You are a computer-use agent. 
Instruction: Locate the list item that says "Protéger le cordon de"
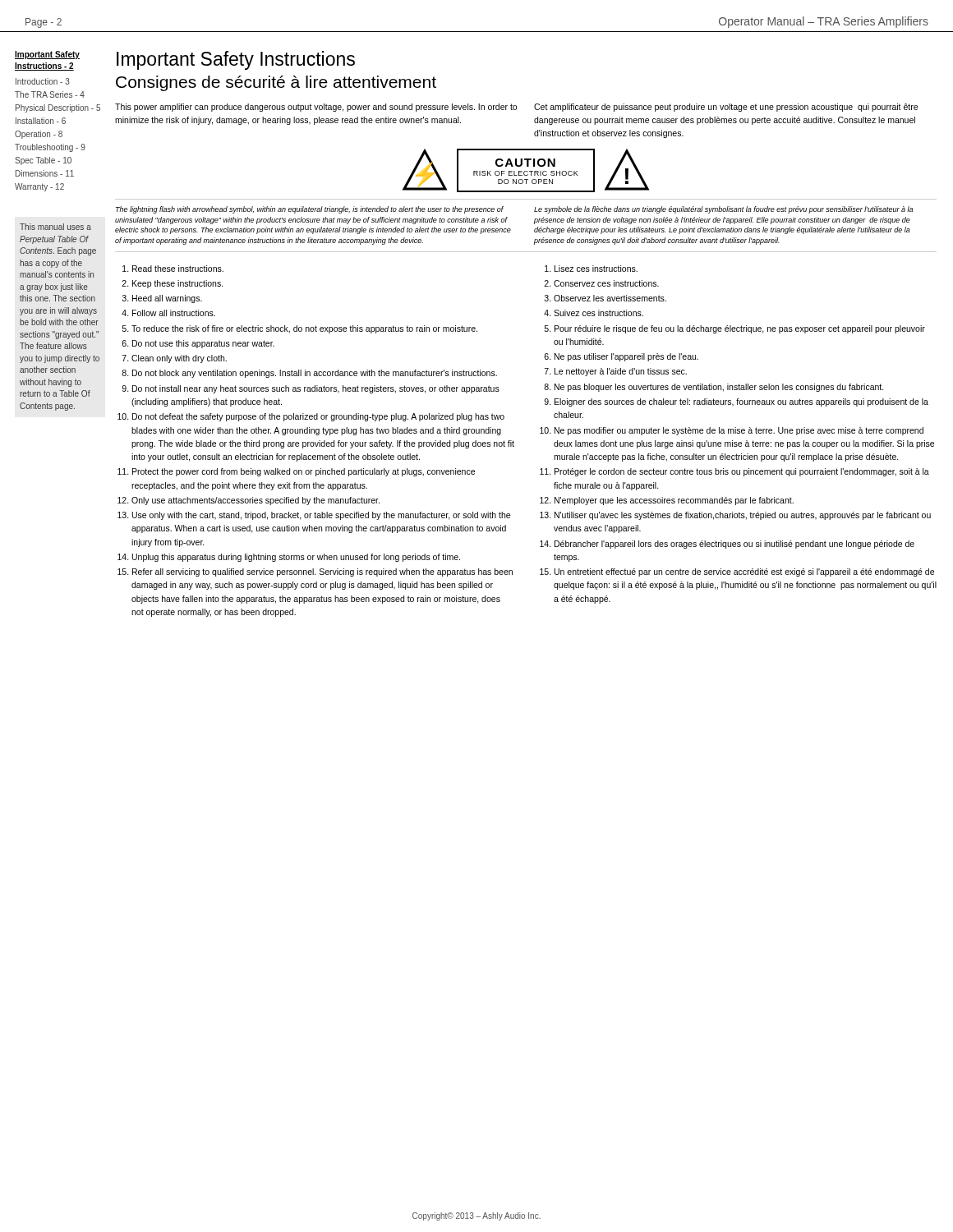coord(741,478)
